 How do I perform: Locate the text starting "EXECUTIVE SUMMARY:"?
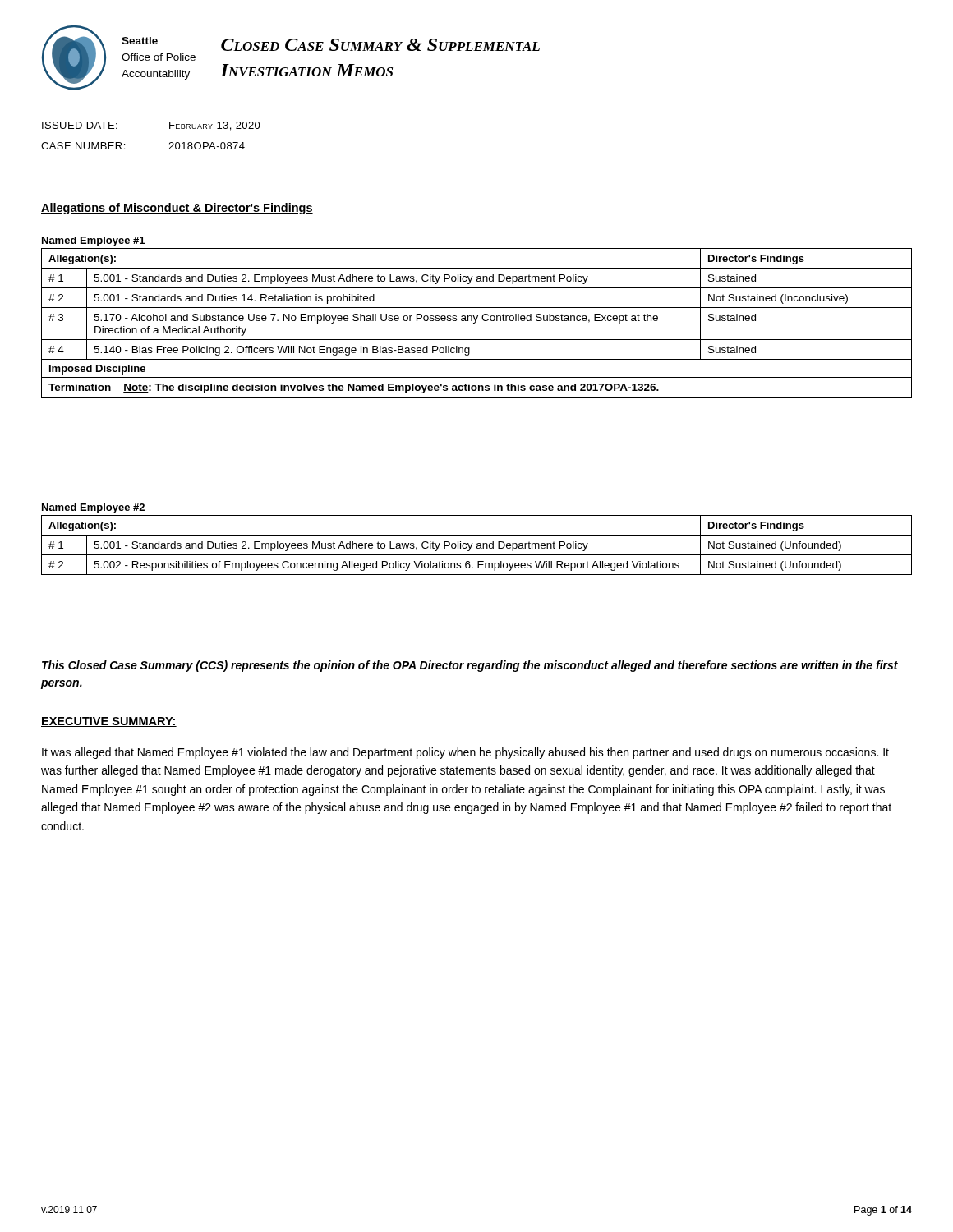click(x=109, y=721)
